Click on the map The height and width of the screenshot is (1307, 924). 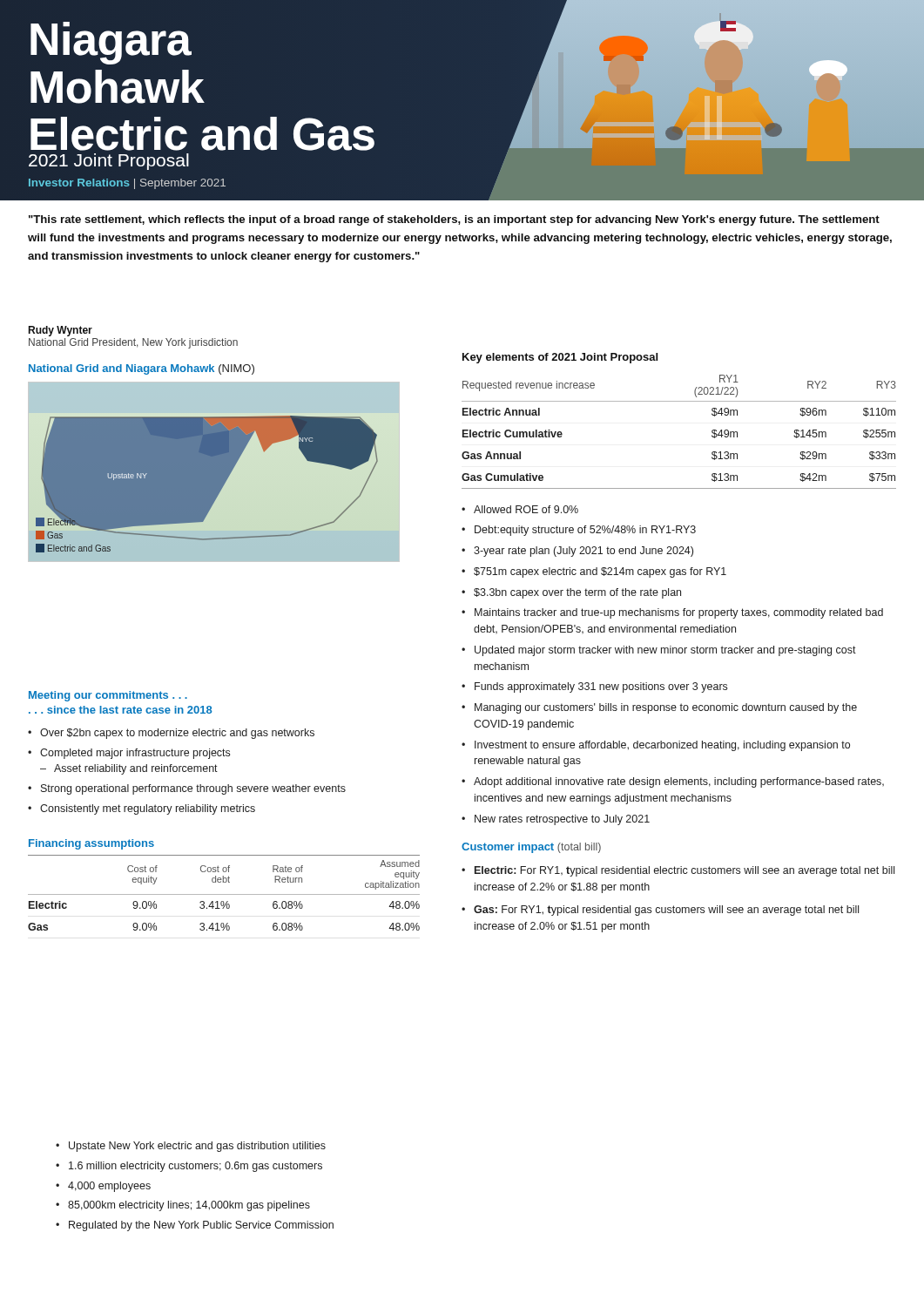[x=214, y=472]
